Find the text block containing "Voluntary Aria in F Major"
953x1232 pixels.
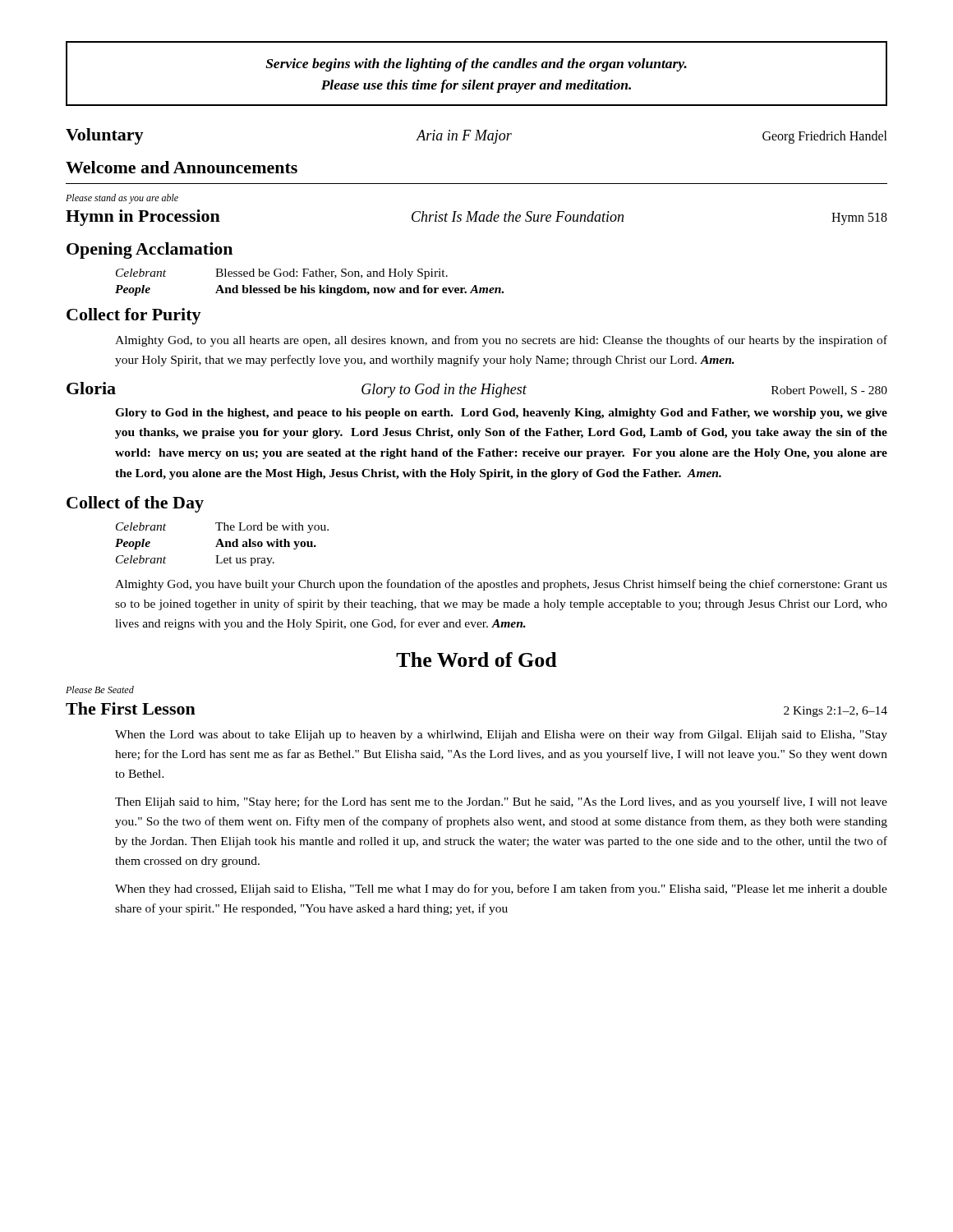point(476,134)
